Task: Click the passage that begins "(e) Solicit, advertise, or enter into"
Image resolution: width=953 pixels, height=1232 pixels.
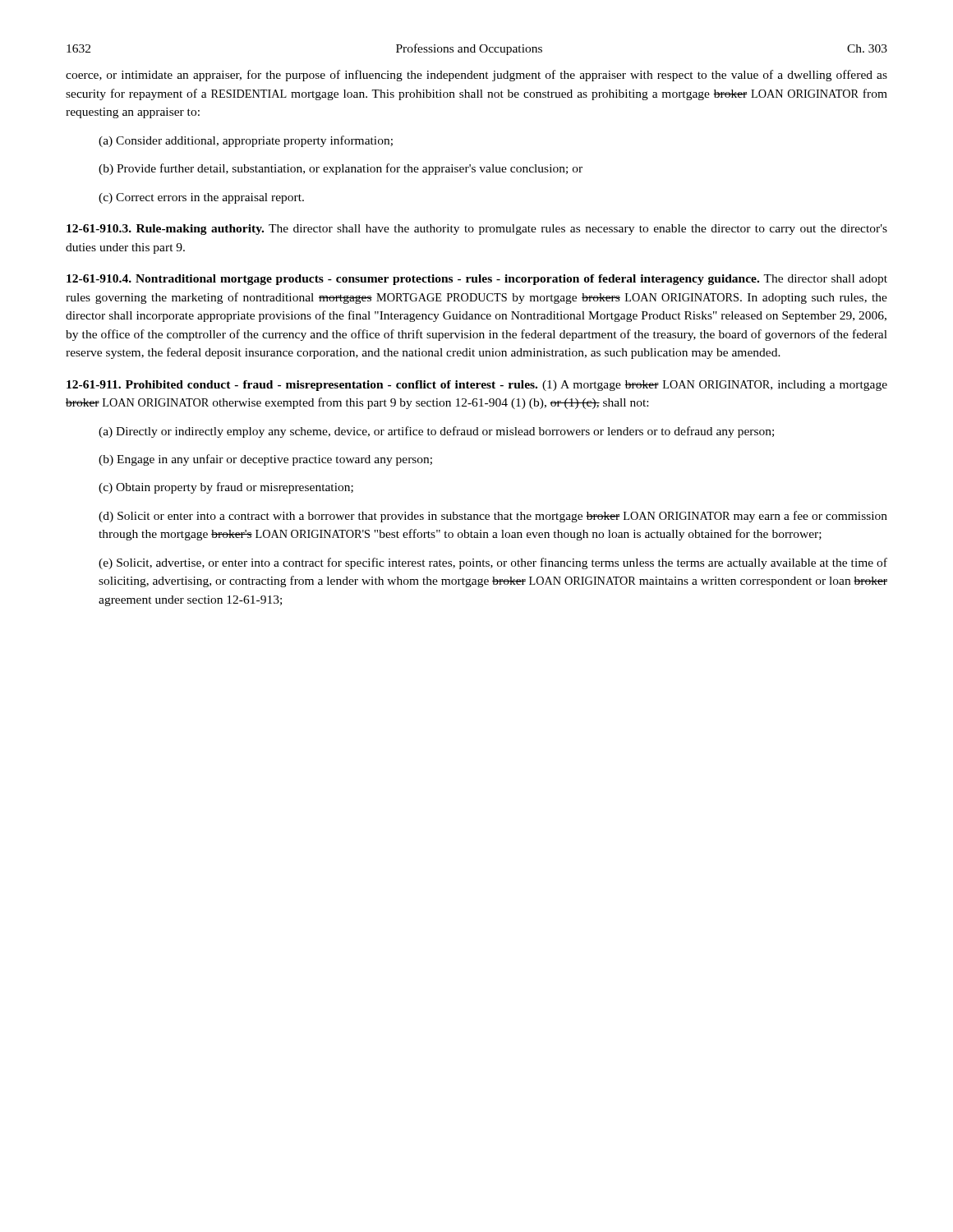Action: click(x=493, y=581)
